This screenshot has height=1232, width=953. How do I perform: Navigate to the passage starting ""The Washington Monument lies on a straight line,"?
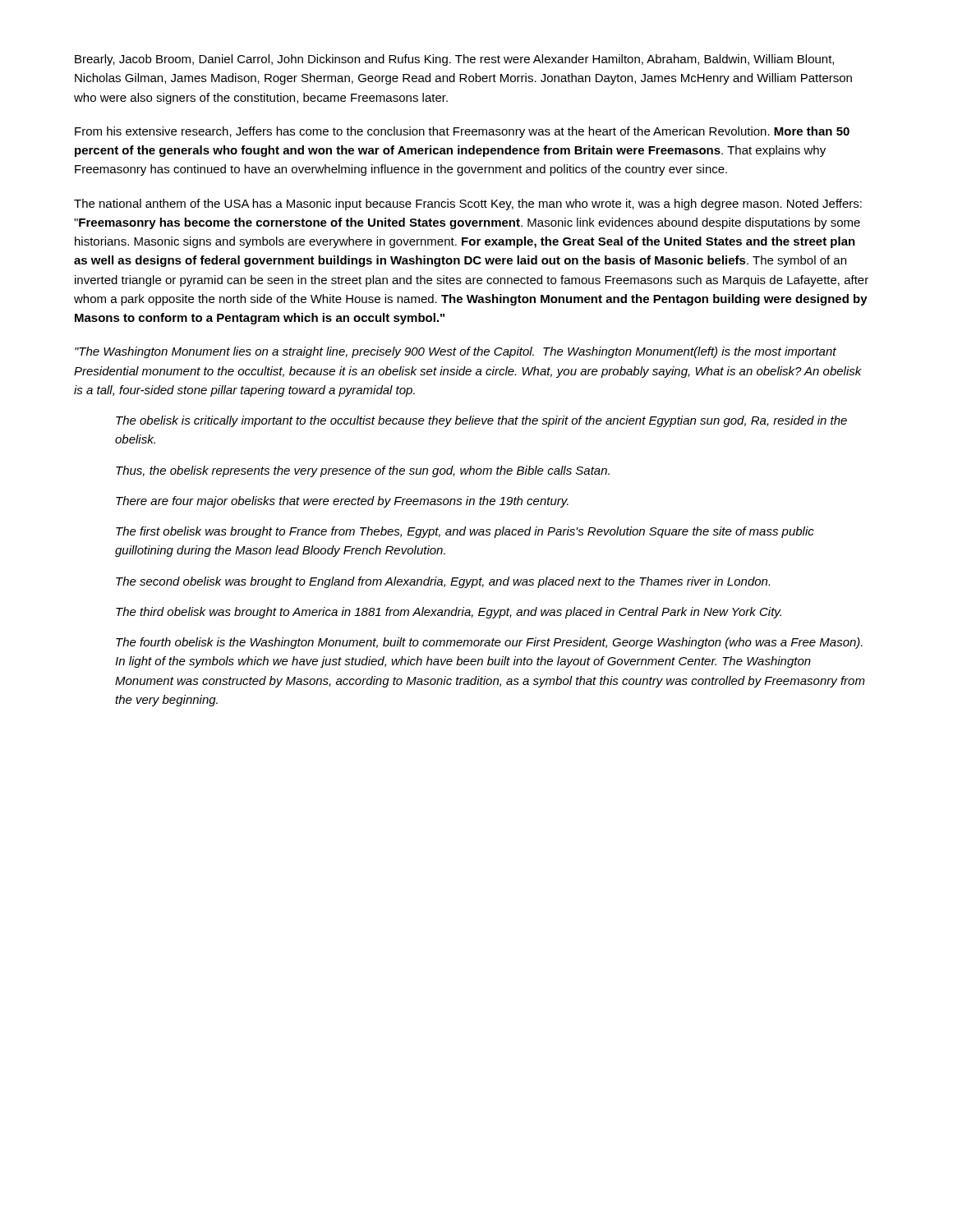click(468, 370)
